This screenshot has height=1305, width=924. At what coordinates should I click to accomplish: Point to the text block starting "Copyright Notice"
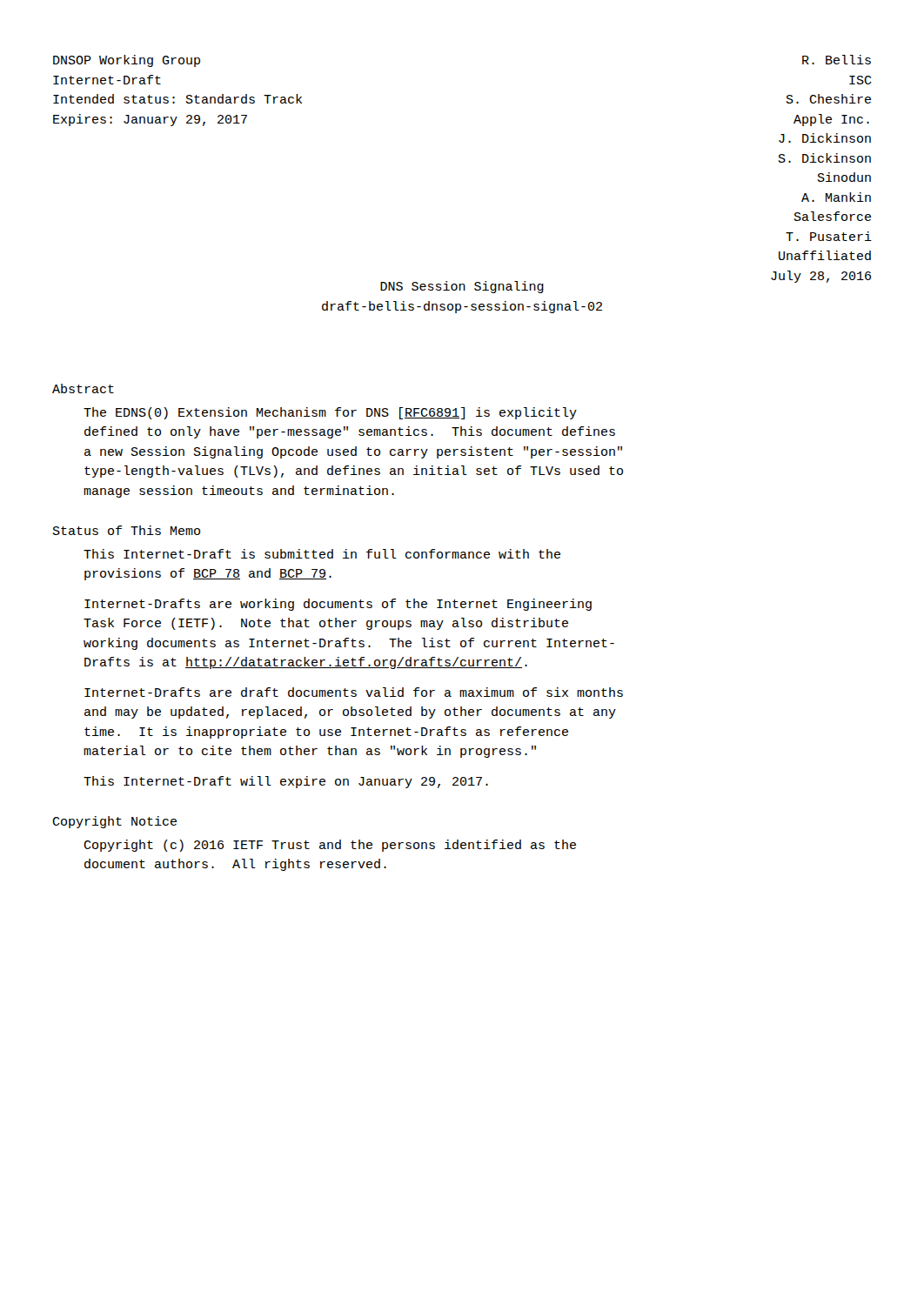pyautogui.click(x=115, y=823)
